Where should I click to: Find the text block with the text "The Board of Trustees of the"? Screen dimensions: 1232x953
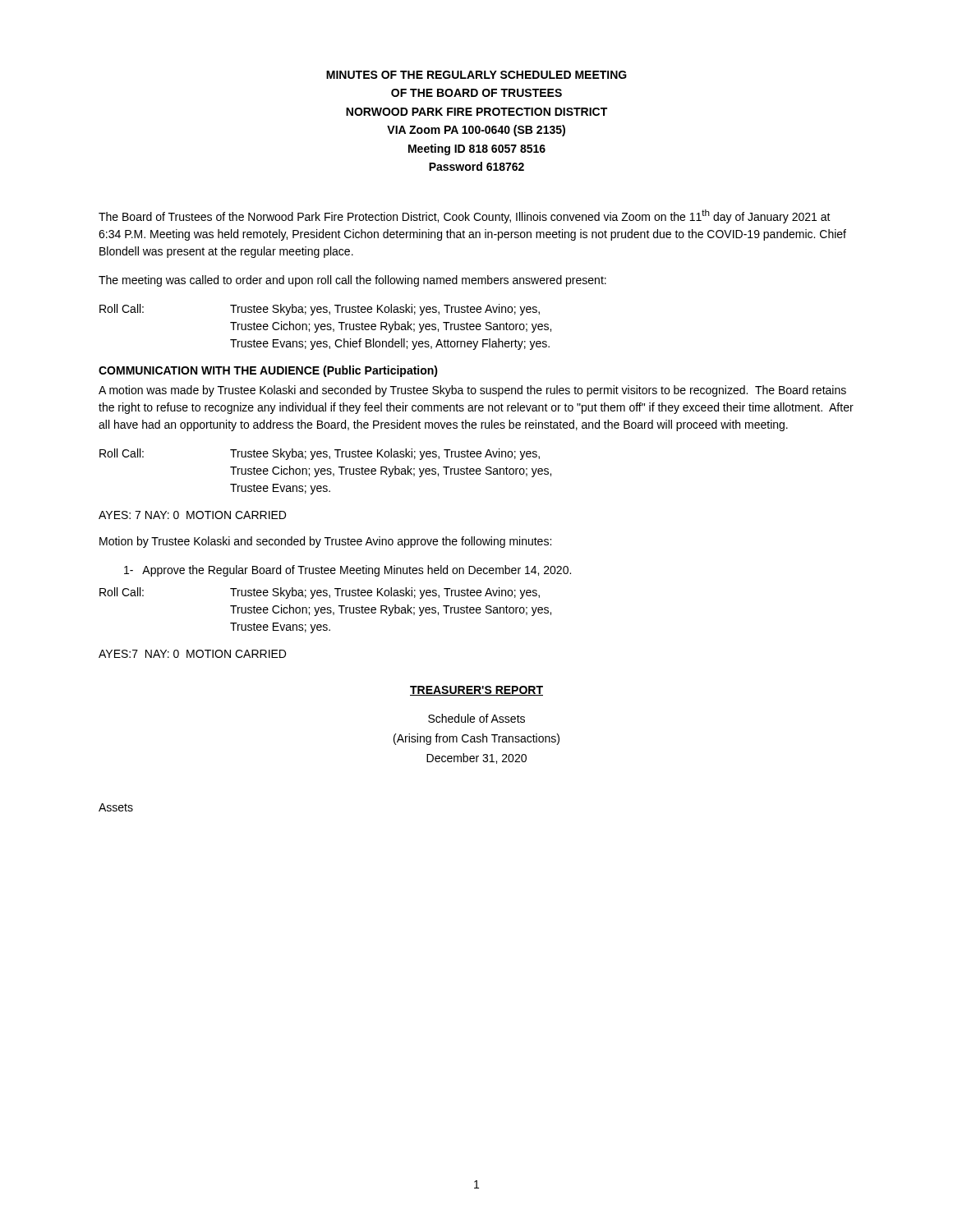click(472, 233)
